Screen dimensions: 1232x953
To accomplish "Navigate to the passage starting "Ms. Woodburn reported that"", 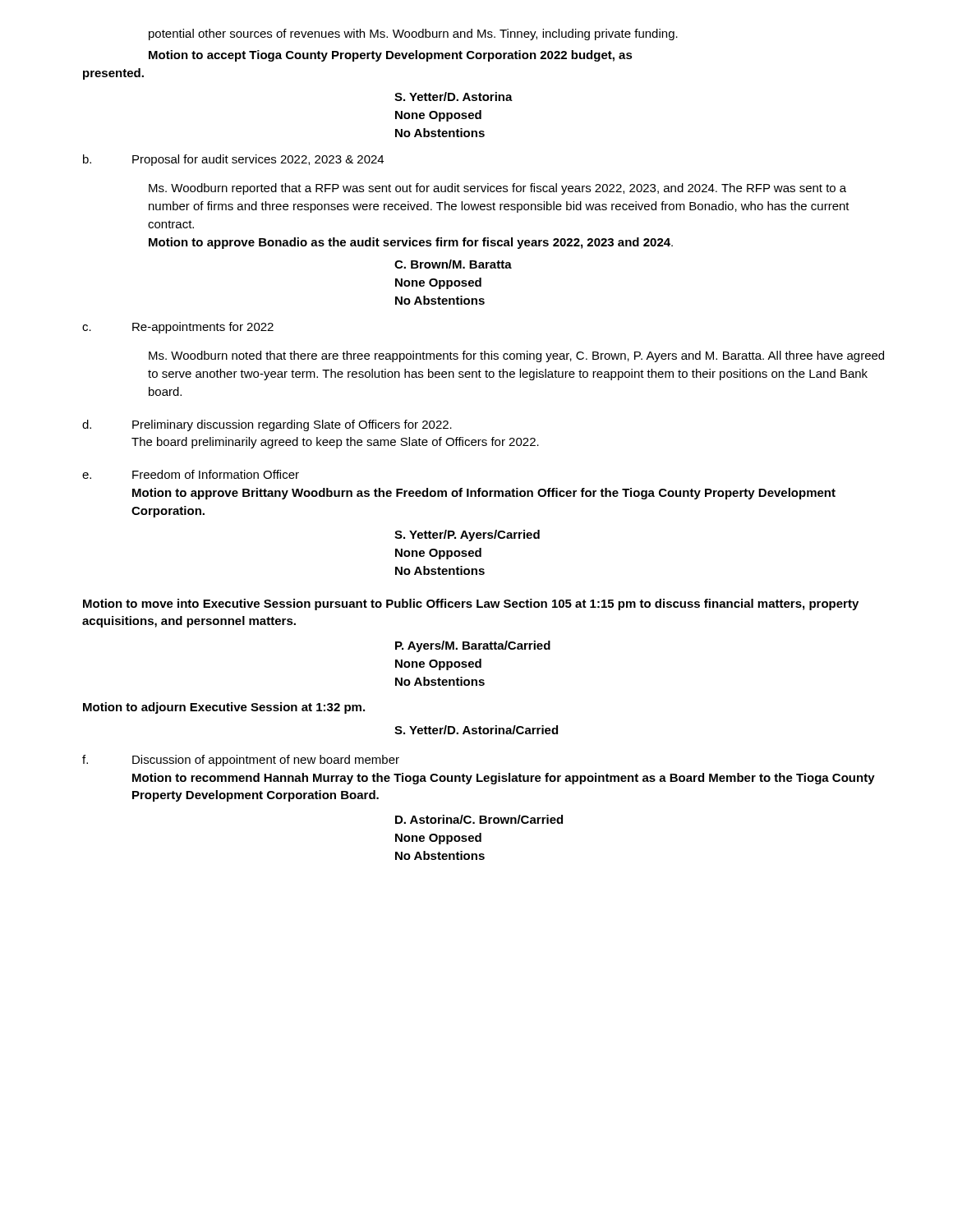I will click(498, 215).
